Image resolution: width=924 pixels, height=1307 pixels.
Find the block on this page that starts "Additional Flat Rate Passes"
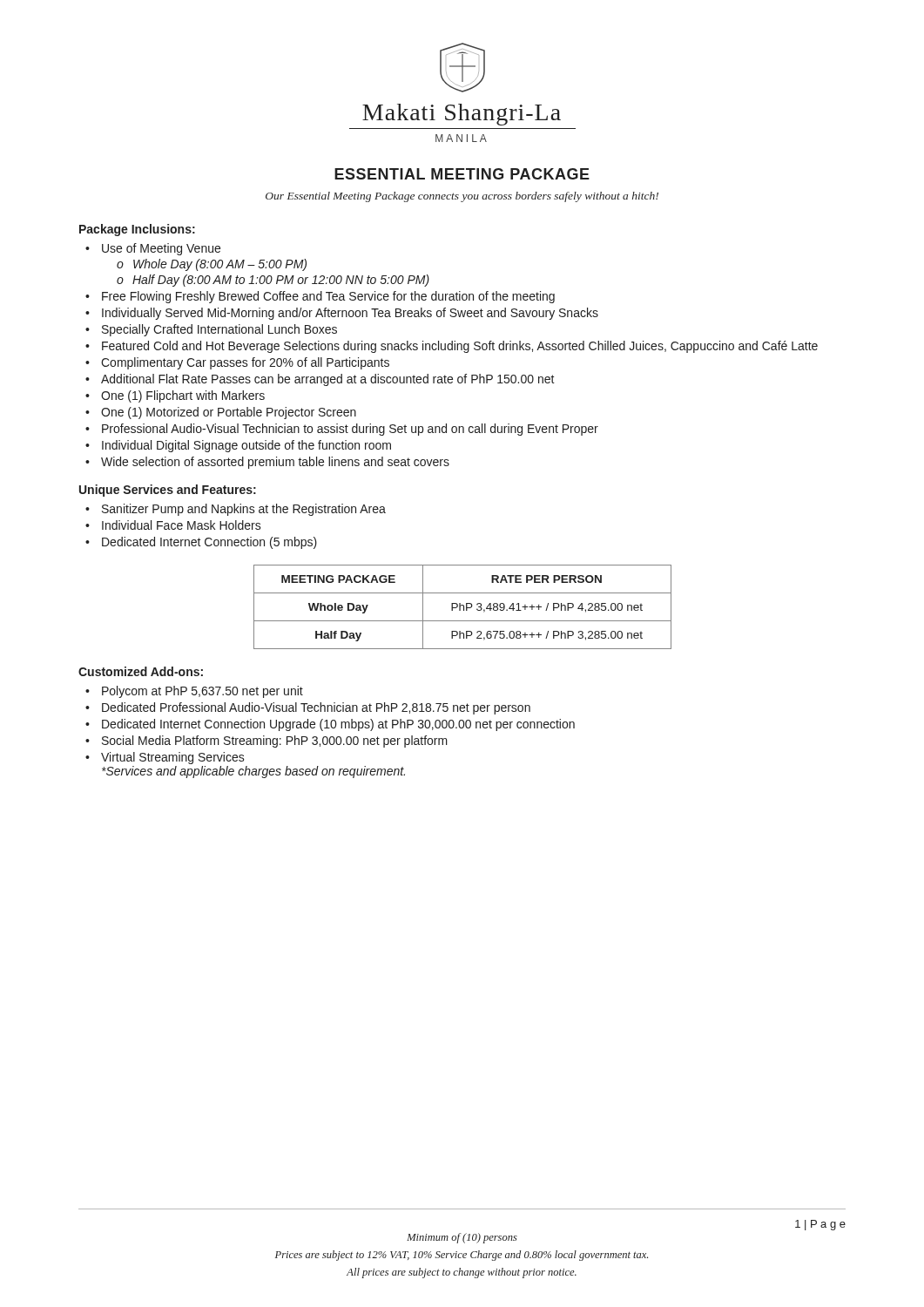pos(328,379)
